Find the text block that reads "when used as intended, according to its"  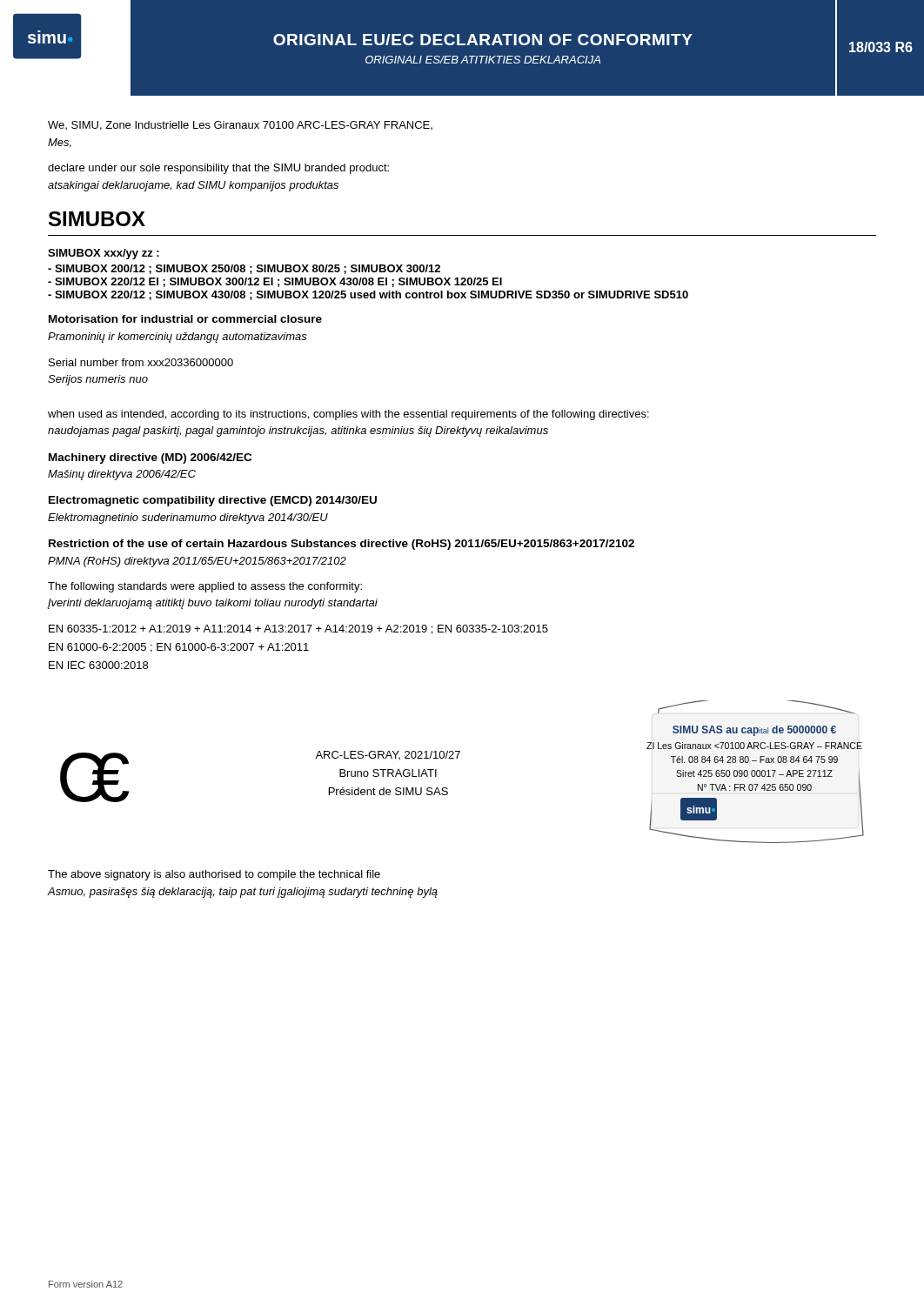click(x=349, y=422)
